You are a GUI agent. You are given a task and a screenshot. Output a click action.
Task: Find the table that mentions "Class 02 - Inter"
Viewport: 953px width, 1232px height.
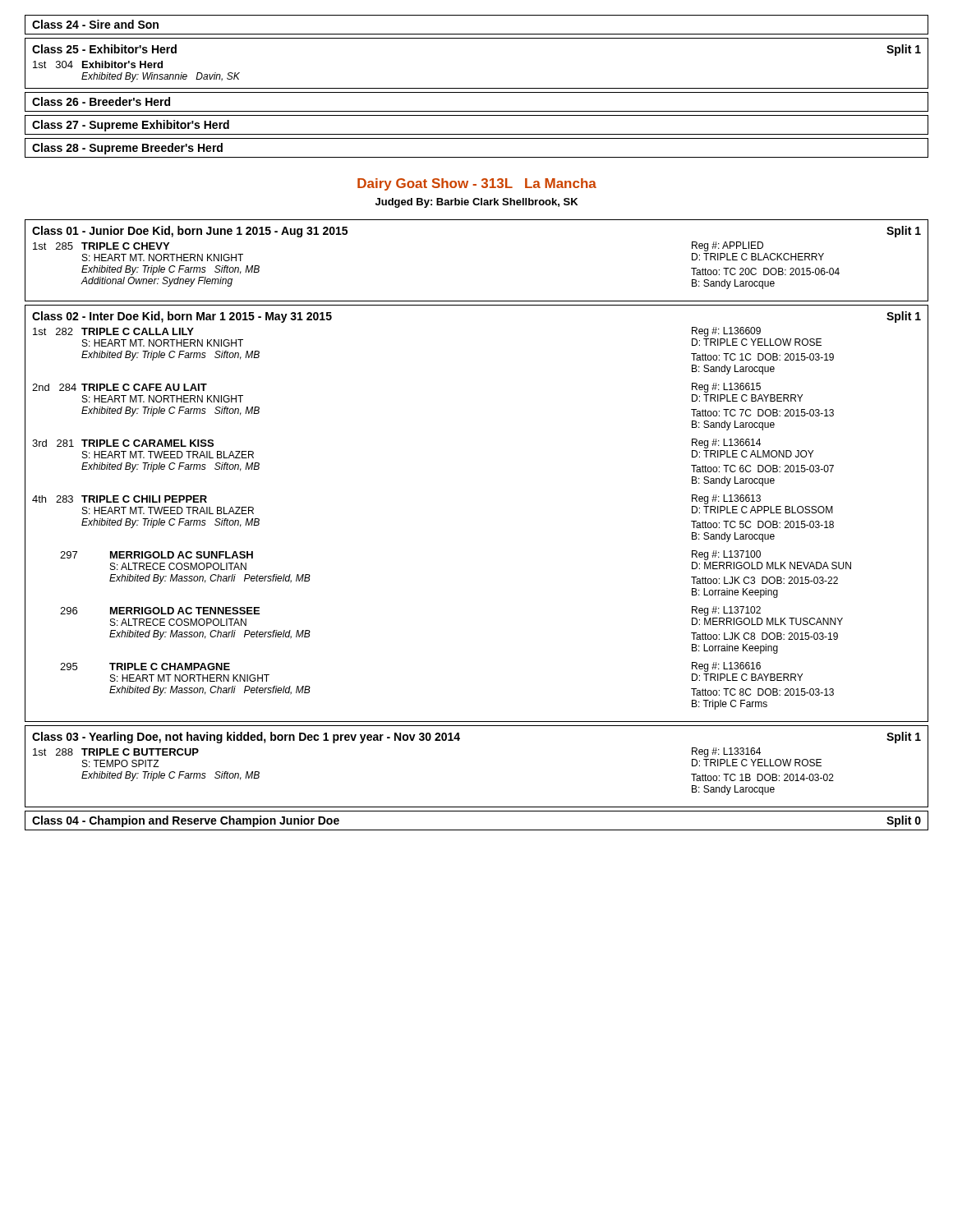point(476,513)
